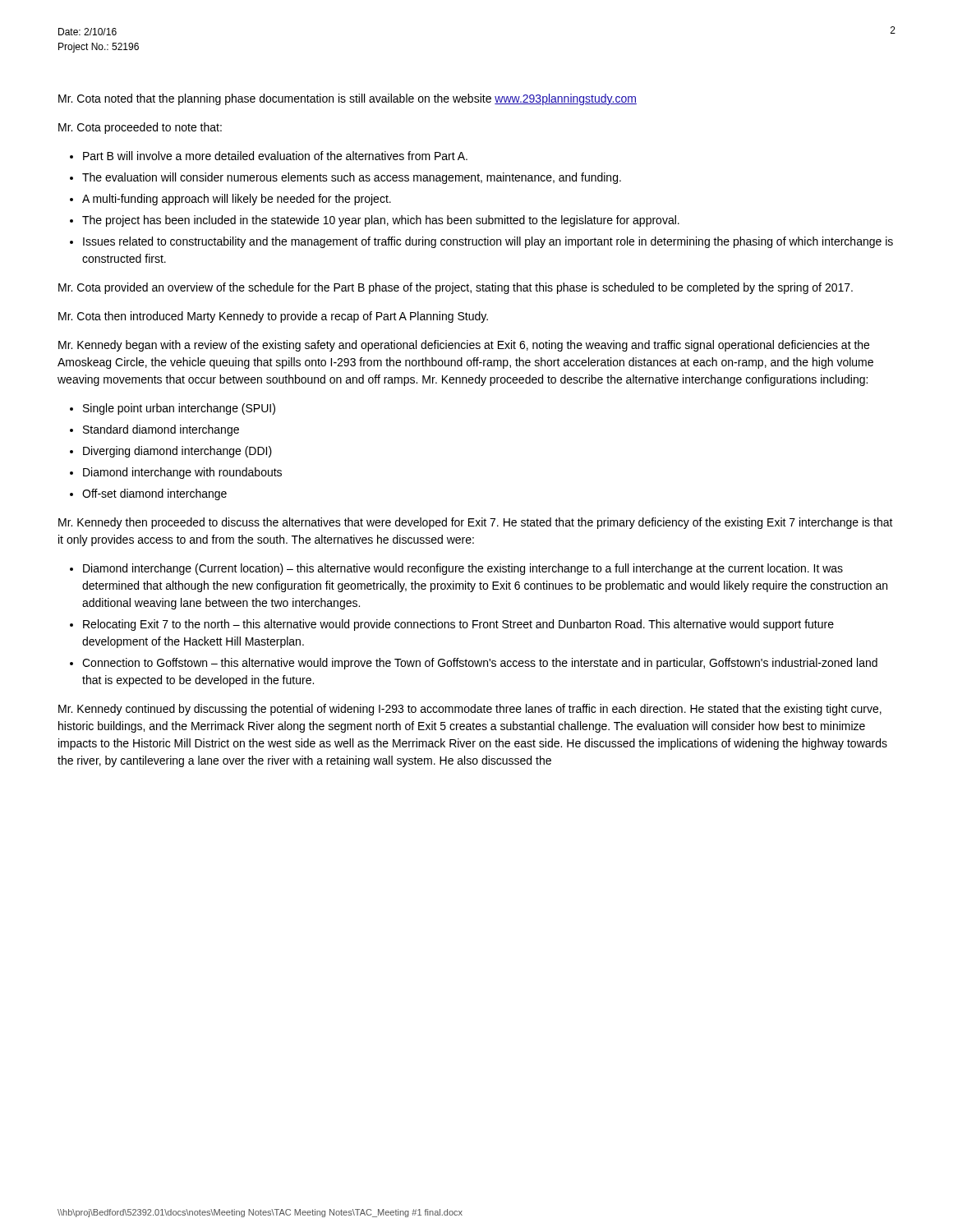Find the block on this page that starts "Mr. Cota then introduced Marty"
Screen dimensions: 1232x953
pos(273,316)
